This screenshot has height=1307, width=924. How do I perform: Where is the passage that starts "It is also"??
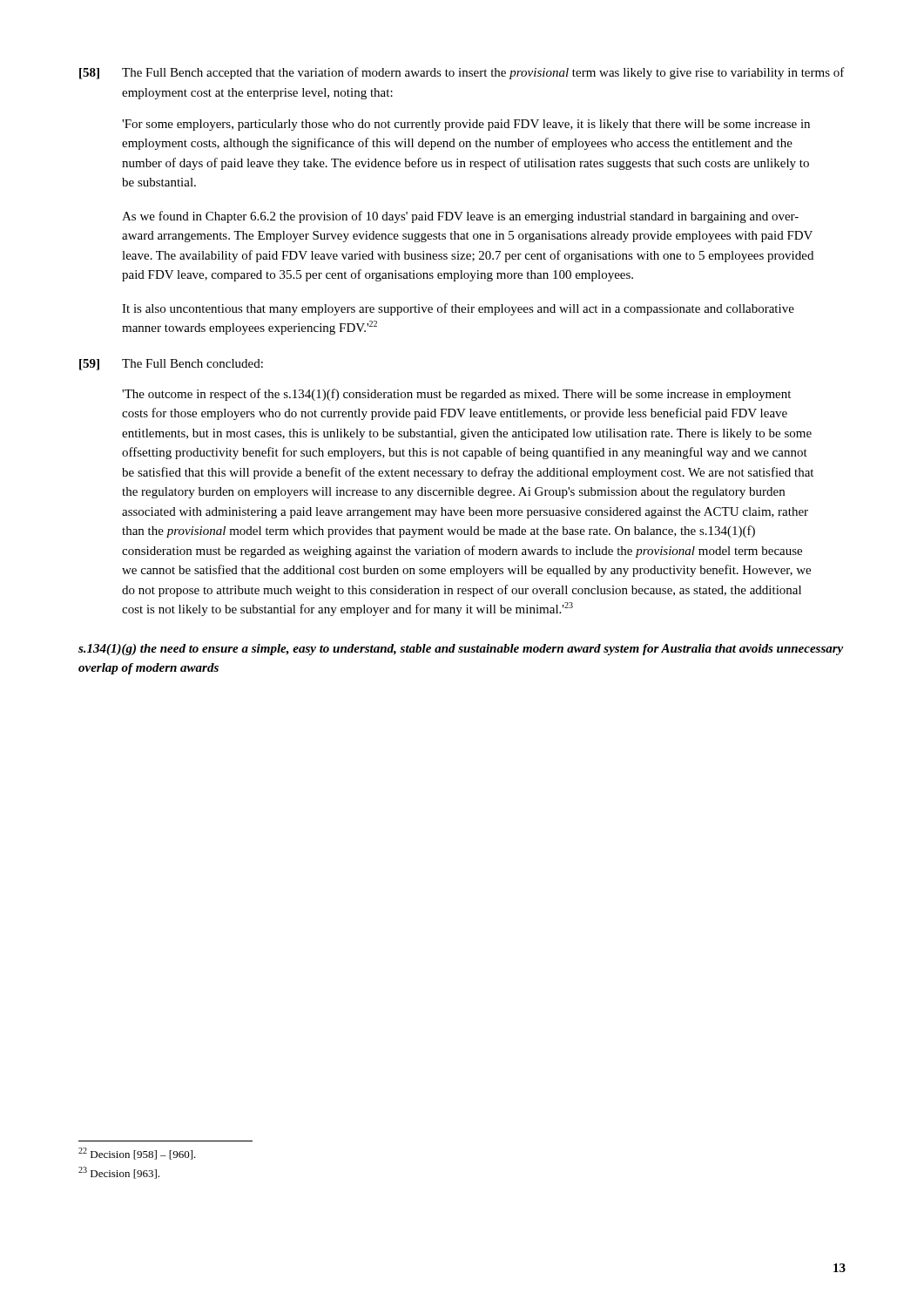coord(458,318)
